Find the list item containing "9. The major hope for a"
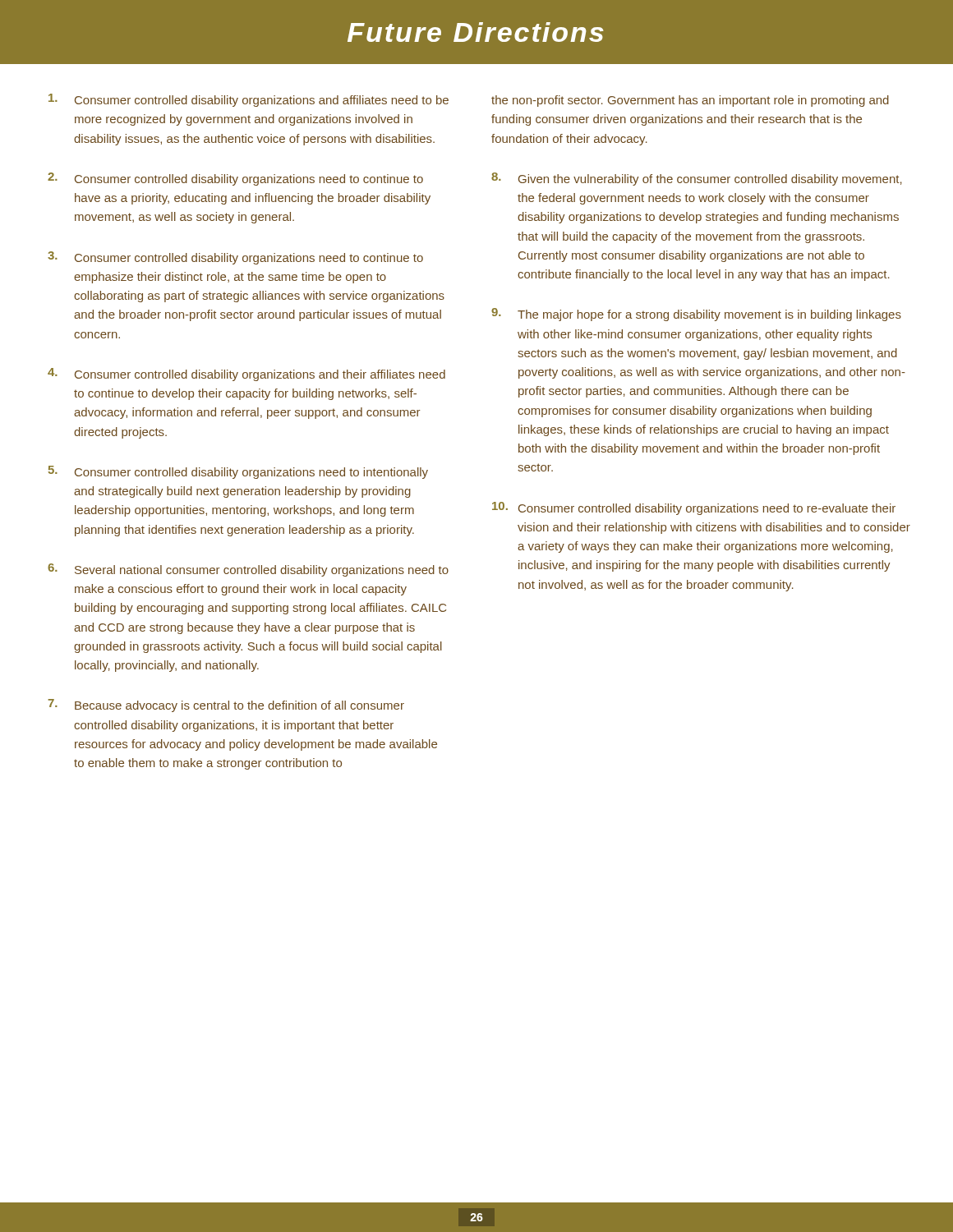The width and height of the screenshot is (953, 1232). pos(701,391)
